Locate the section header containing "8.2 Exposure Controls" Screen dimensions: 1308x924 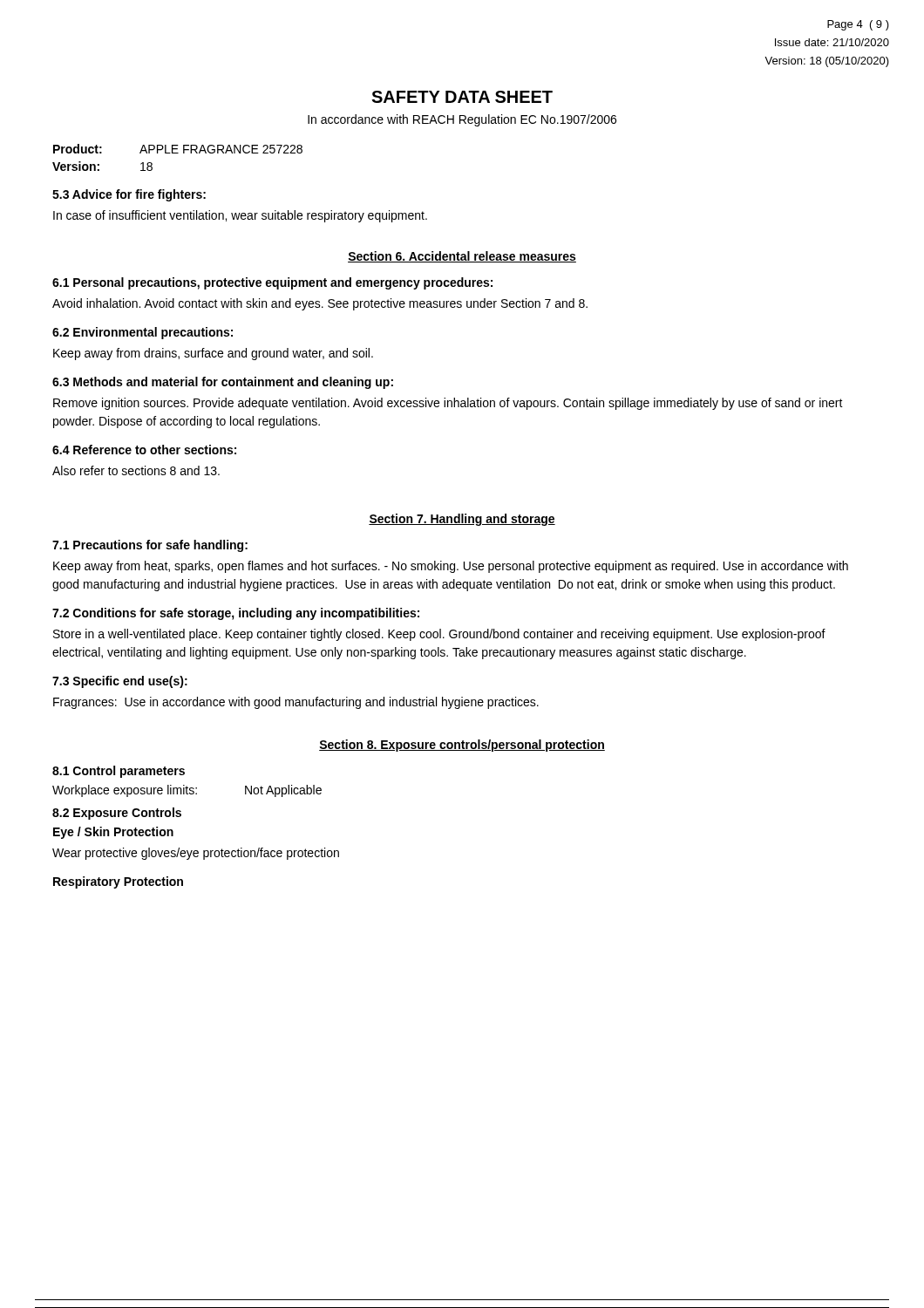click(117, 813)
